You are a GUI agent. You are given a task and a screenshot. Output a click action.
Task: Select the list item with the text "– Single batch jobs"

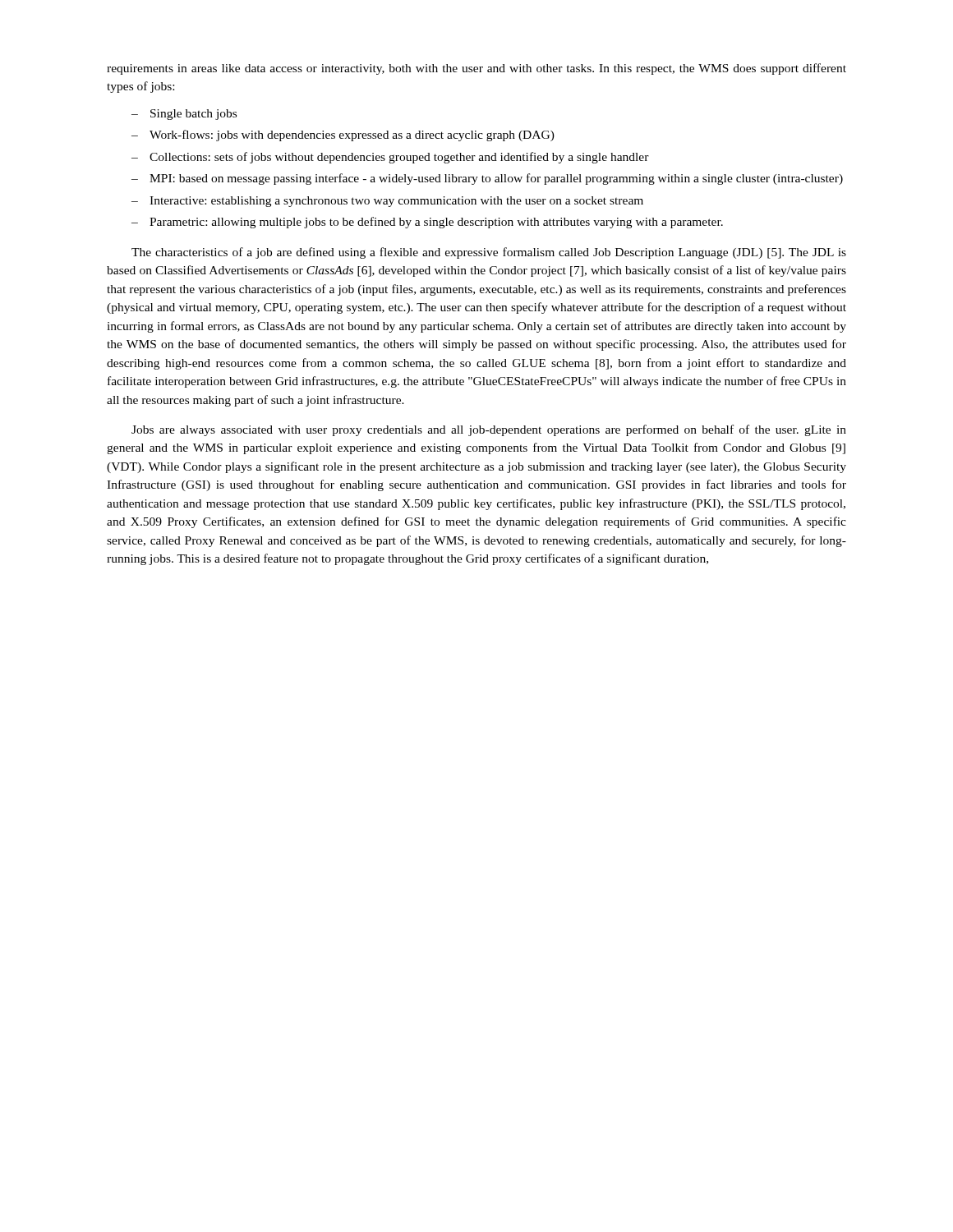(x=184, y=115)
